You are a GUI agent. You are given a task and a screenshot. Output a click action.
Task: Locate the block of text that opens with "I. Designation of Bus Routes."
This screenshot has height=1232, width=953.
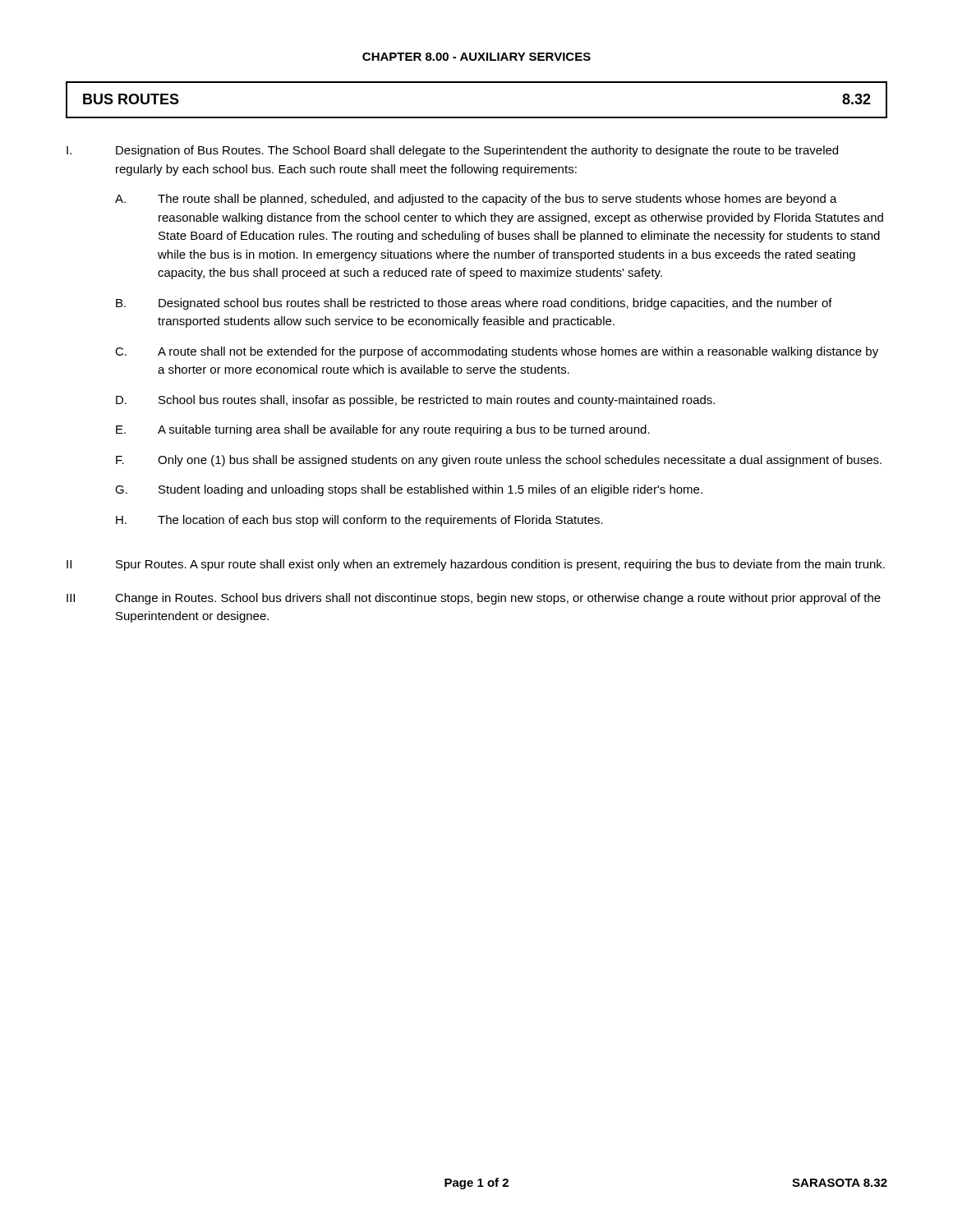(x=476, y=341)
